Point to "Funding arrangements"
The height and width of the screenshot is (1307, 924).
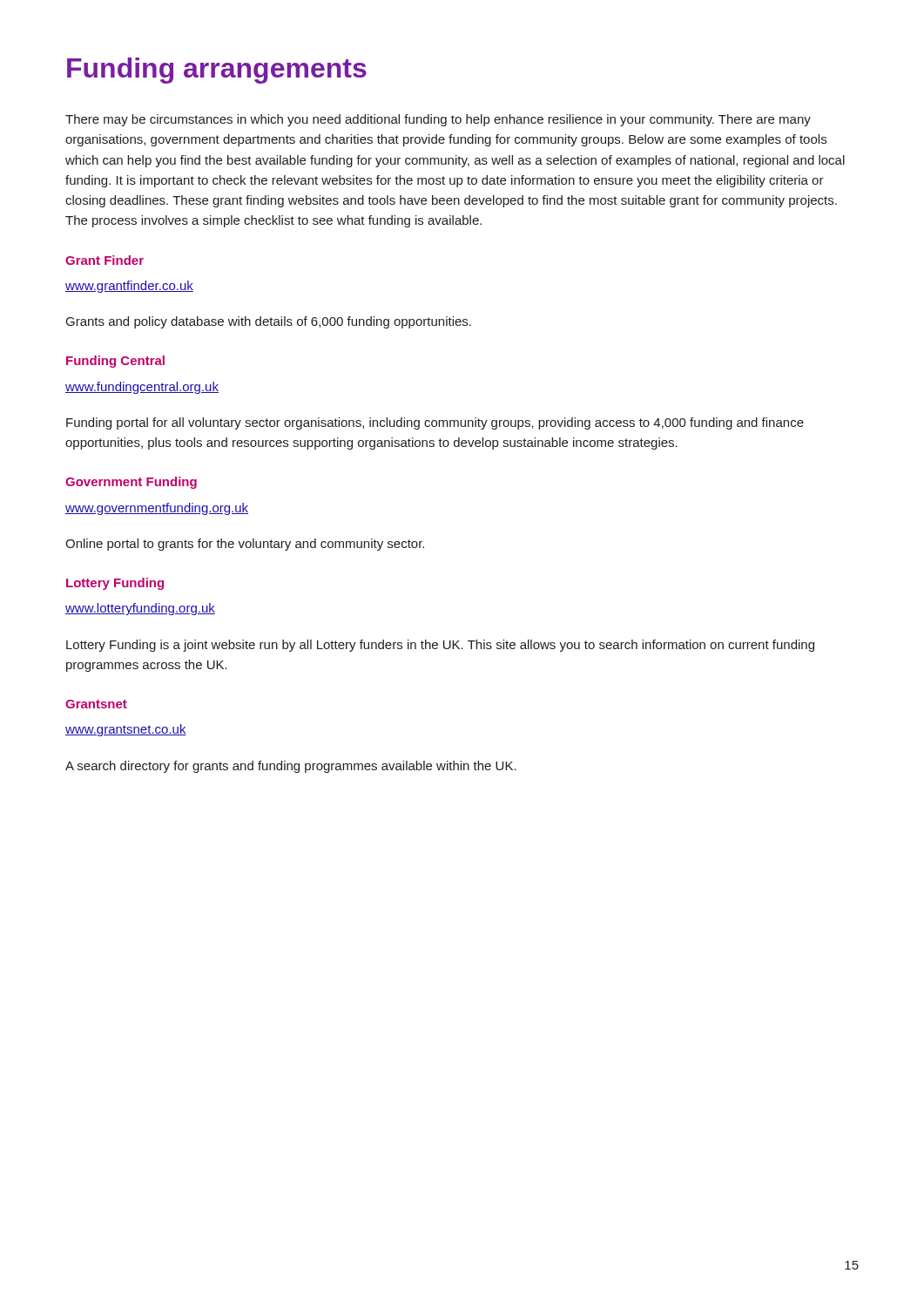(217, 71)
